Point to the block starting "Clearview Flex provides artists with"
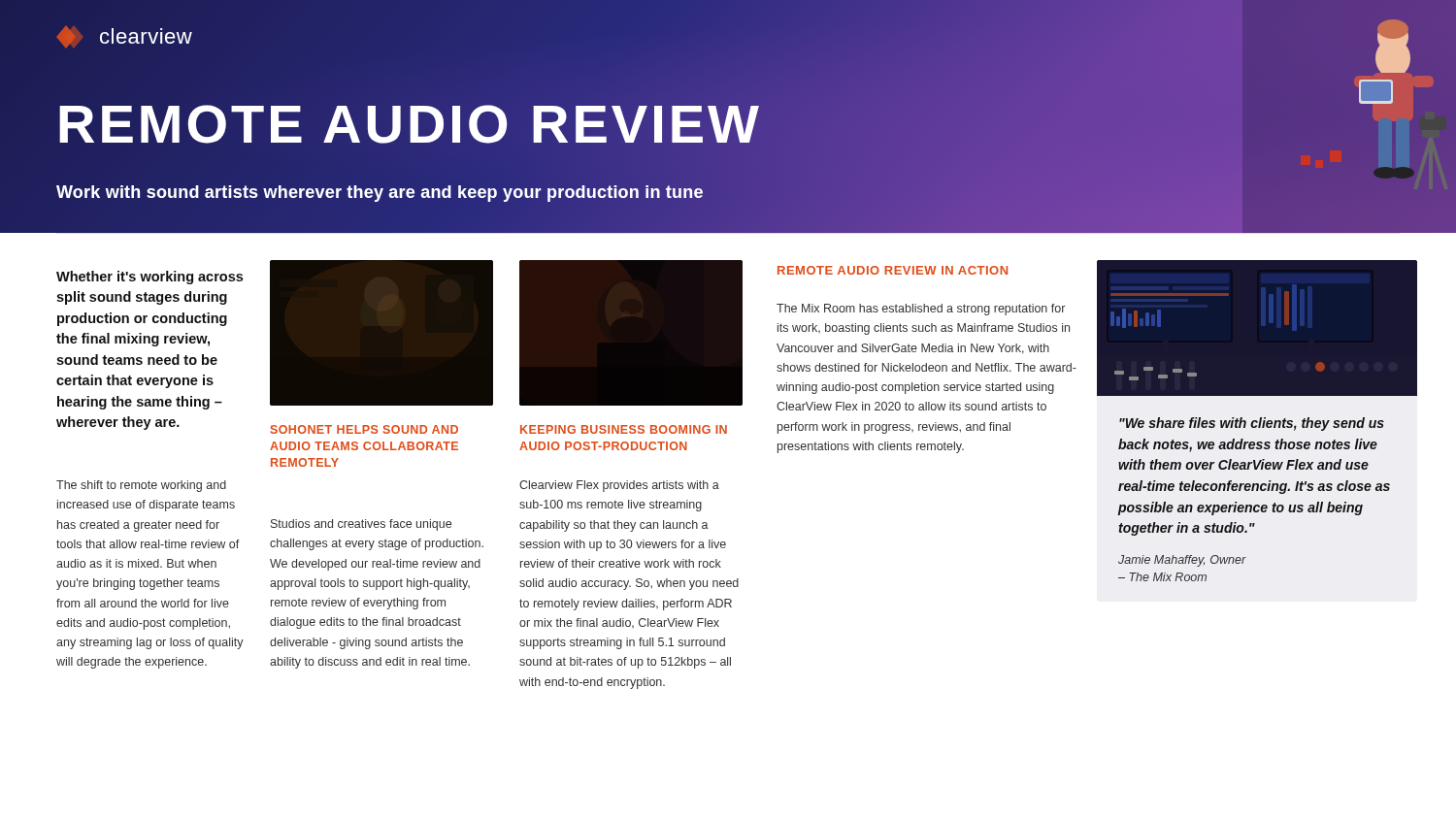 pyautogui.click(x=629, y=583)
